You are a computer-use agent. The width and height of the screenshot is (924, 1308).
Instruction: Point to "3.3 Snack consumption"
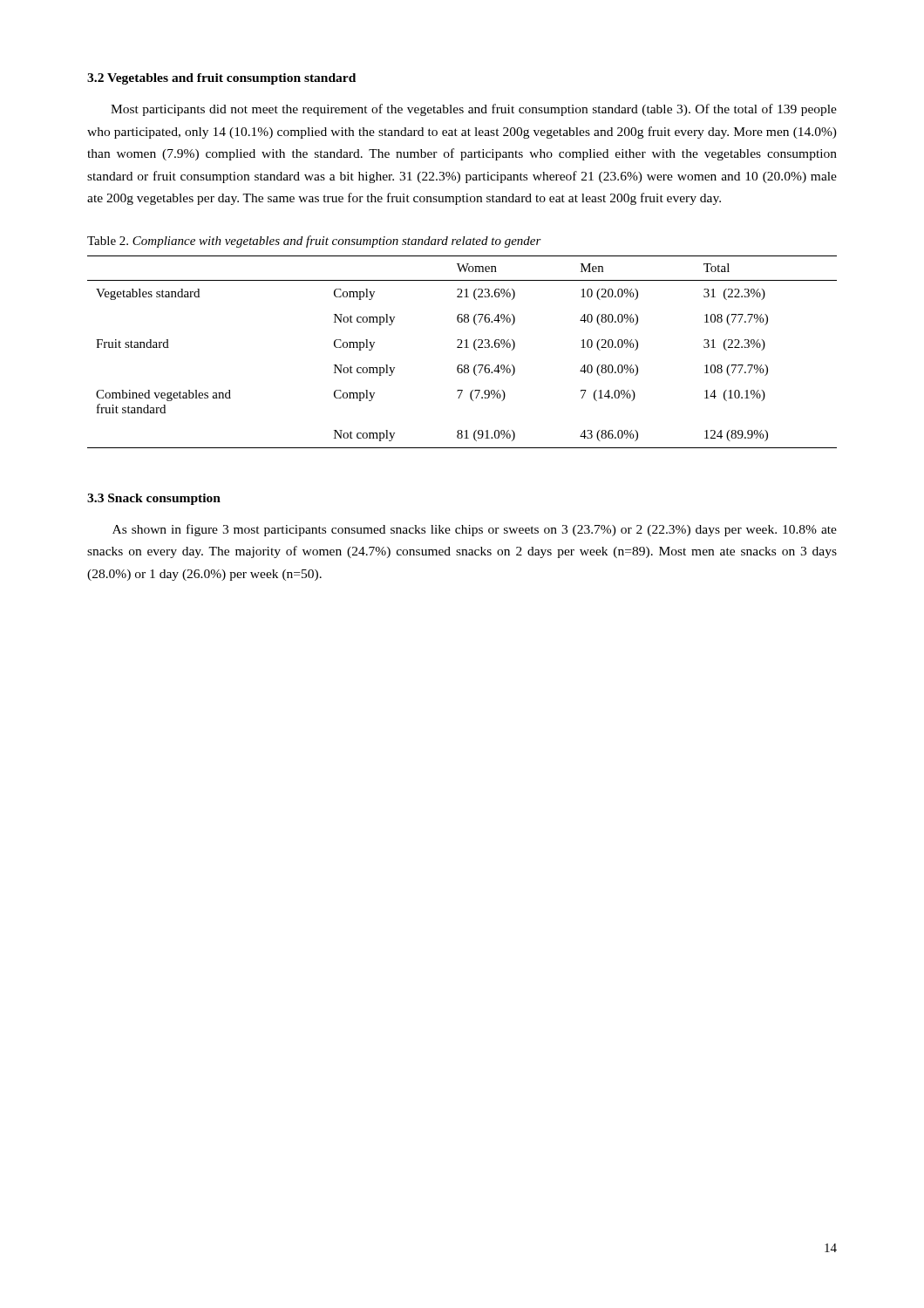tap(154, 497)
